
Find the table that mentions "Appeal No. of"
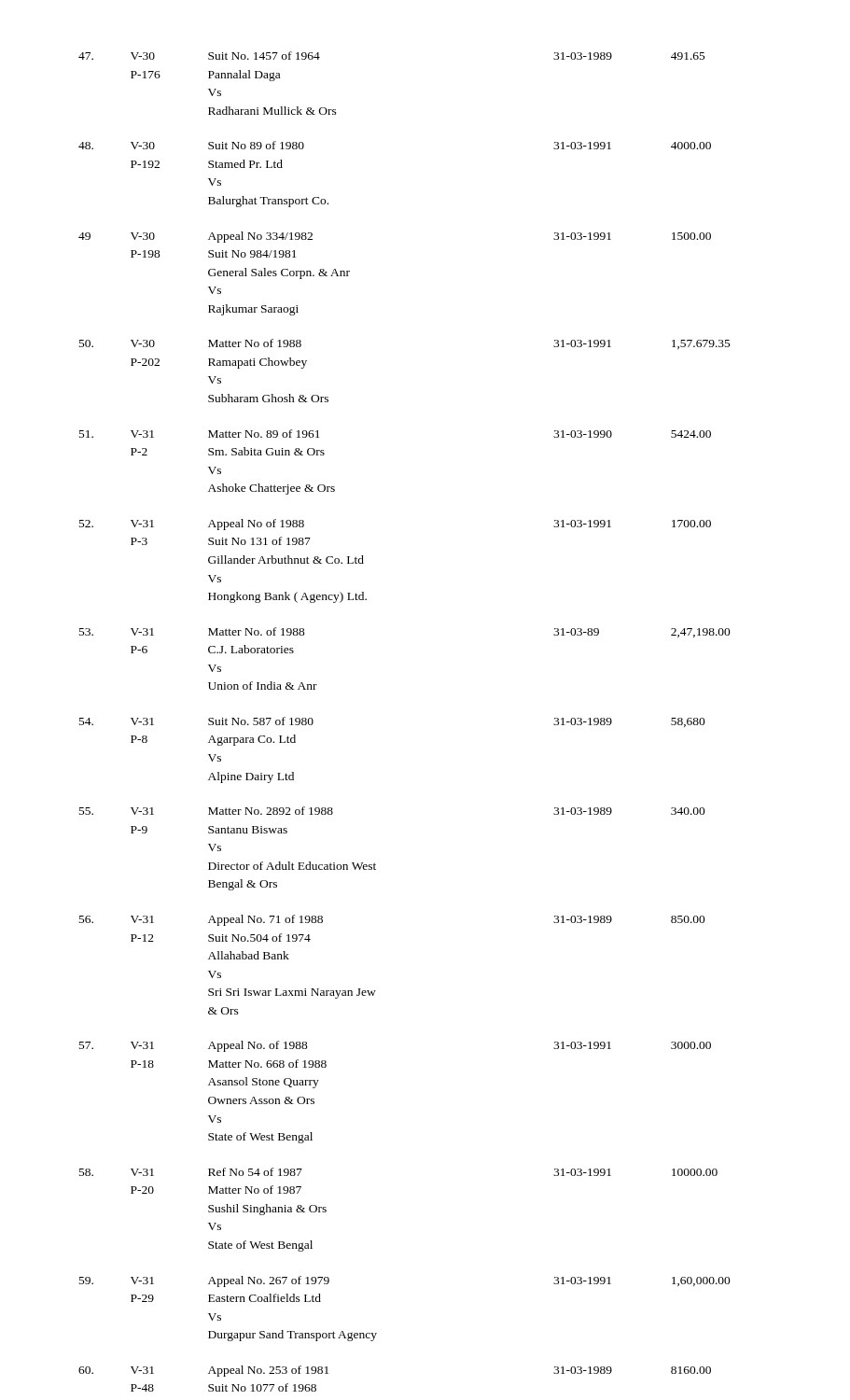[434, 722]
